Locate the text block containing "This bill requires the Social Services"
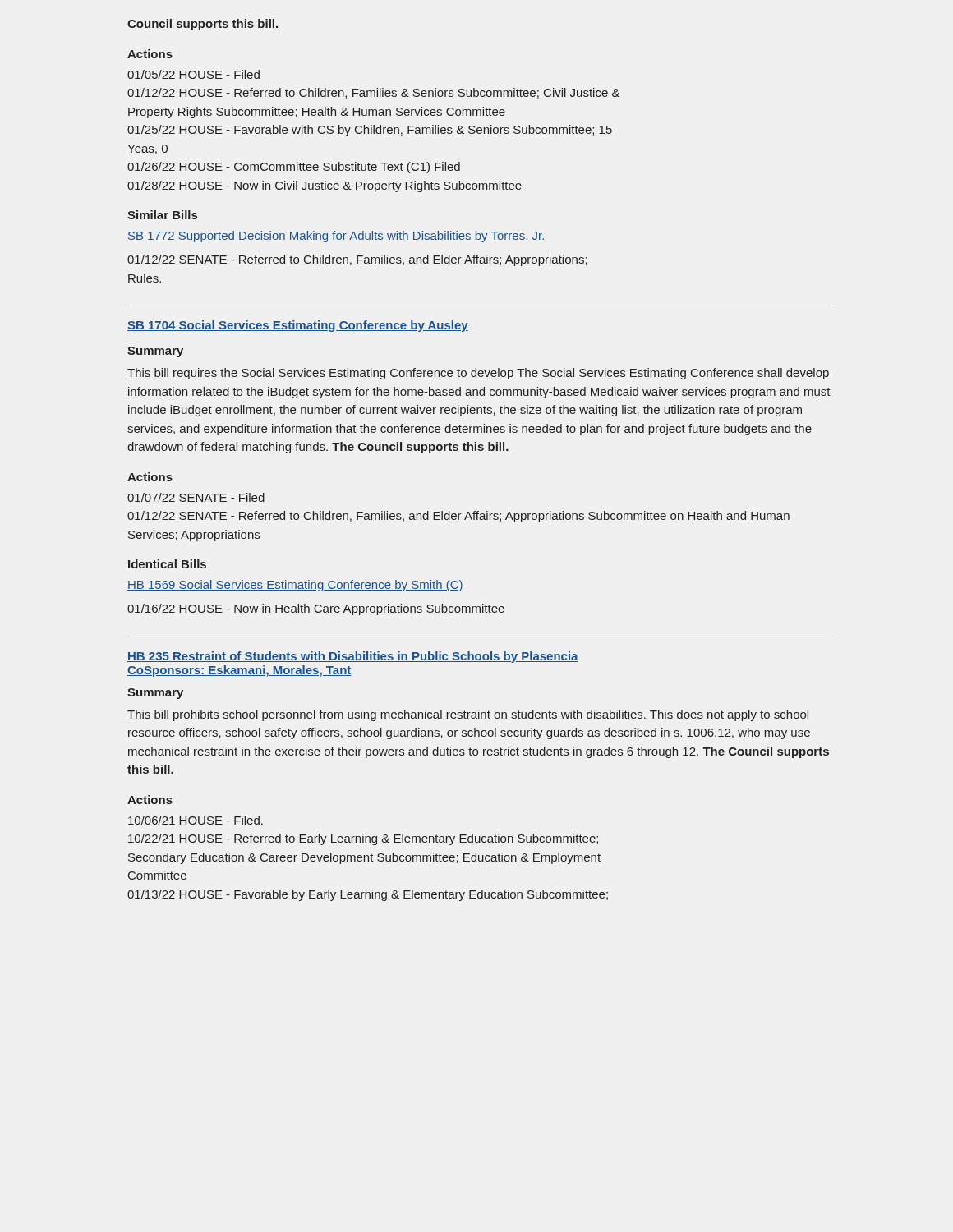 click(x=479, y=409)
